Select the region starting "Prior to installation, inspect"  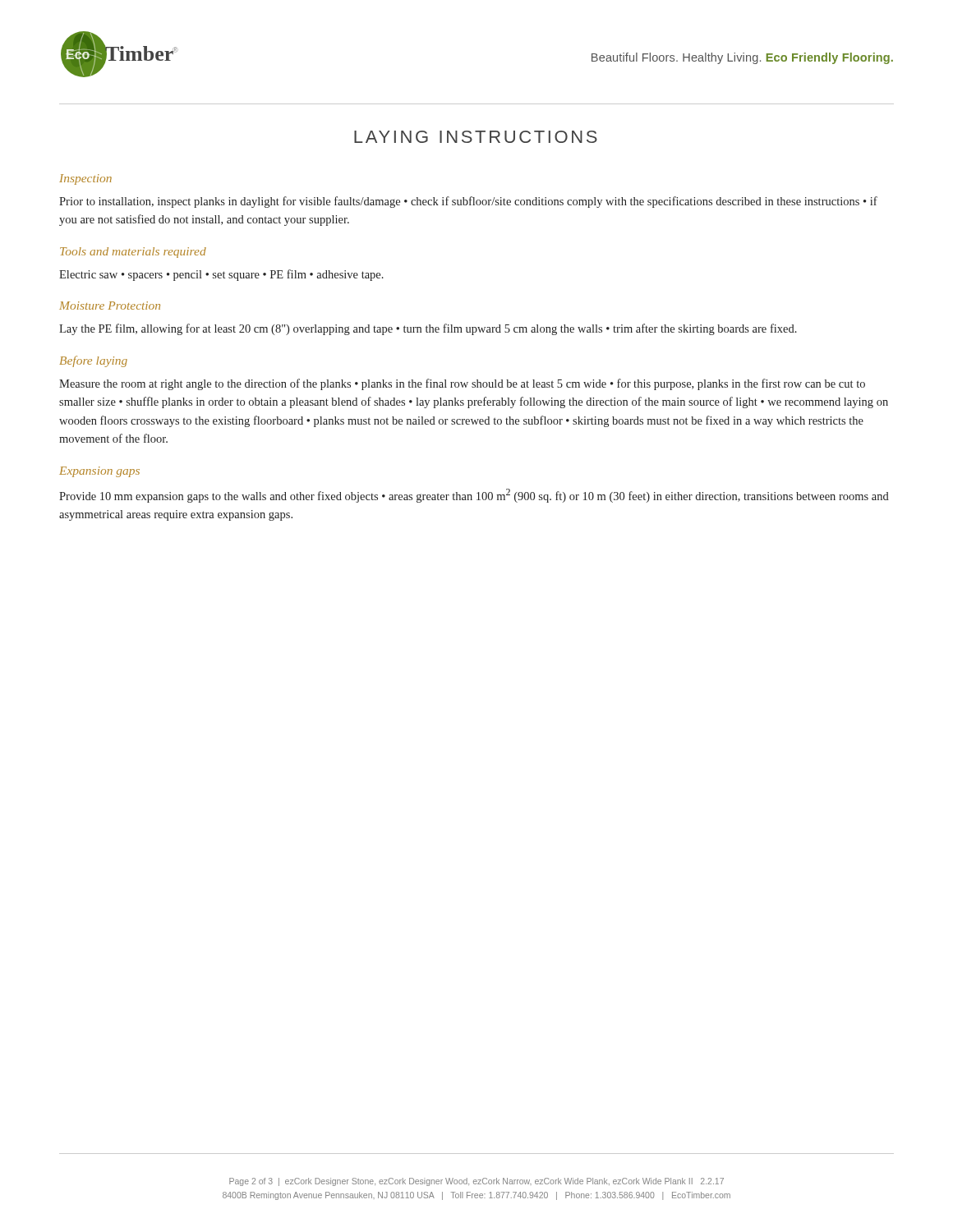(468, 210)
